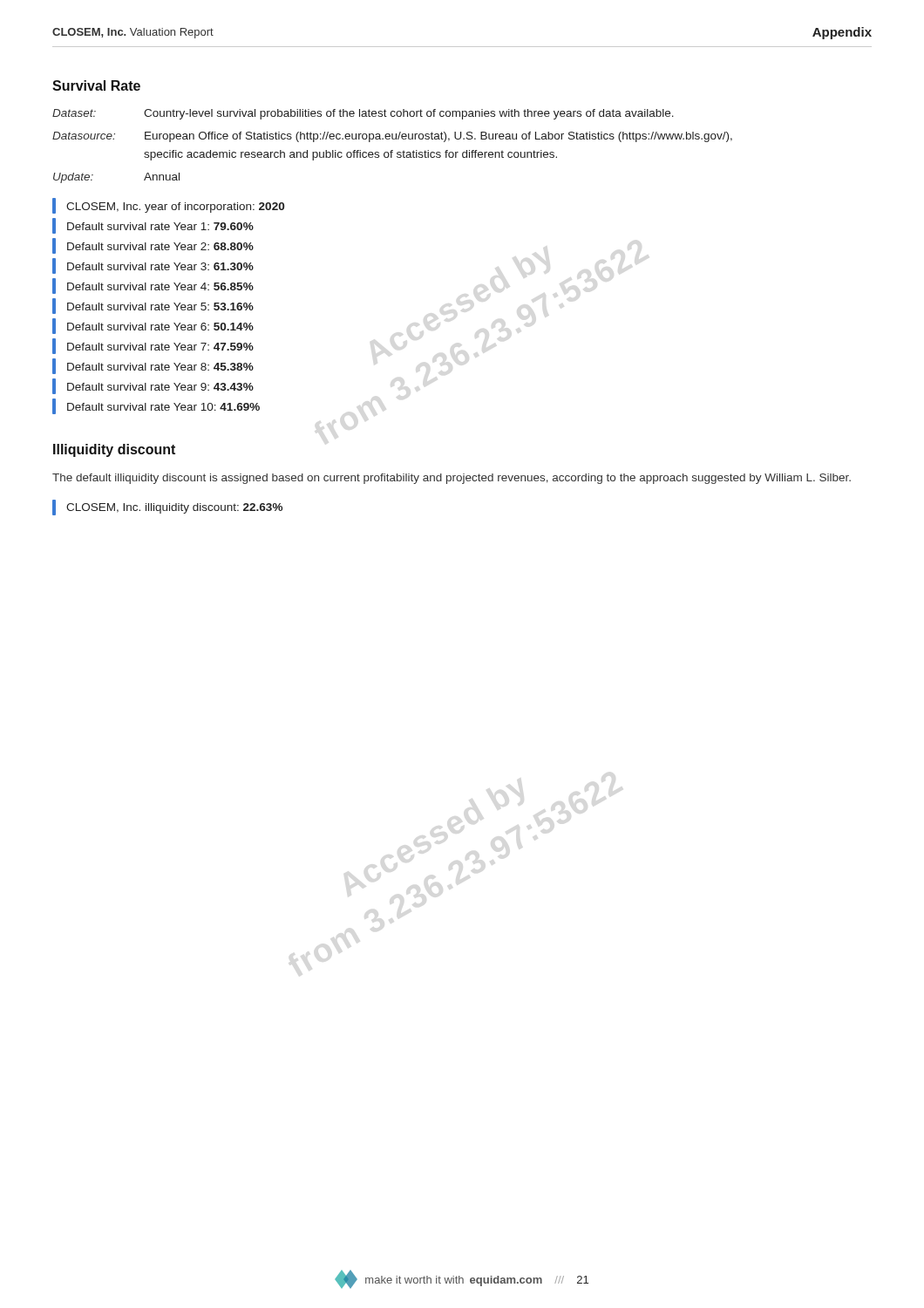Find the text starting "Default survival rate Year 8: 45.38%"
924x1308 pixels.
(153, 366)
